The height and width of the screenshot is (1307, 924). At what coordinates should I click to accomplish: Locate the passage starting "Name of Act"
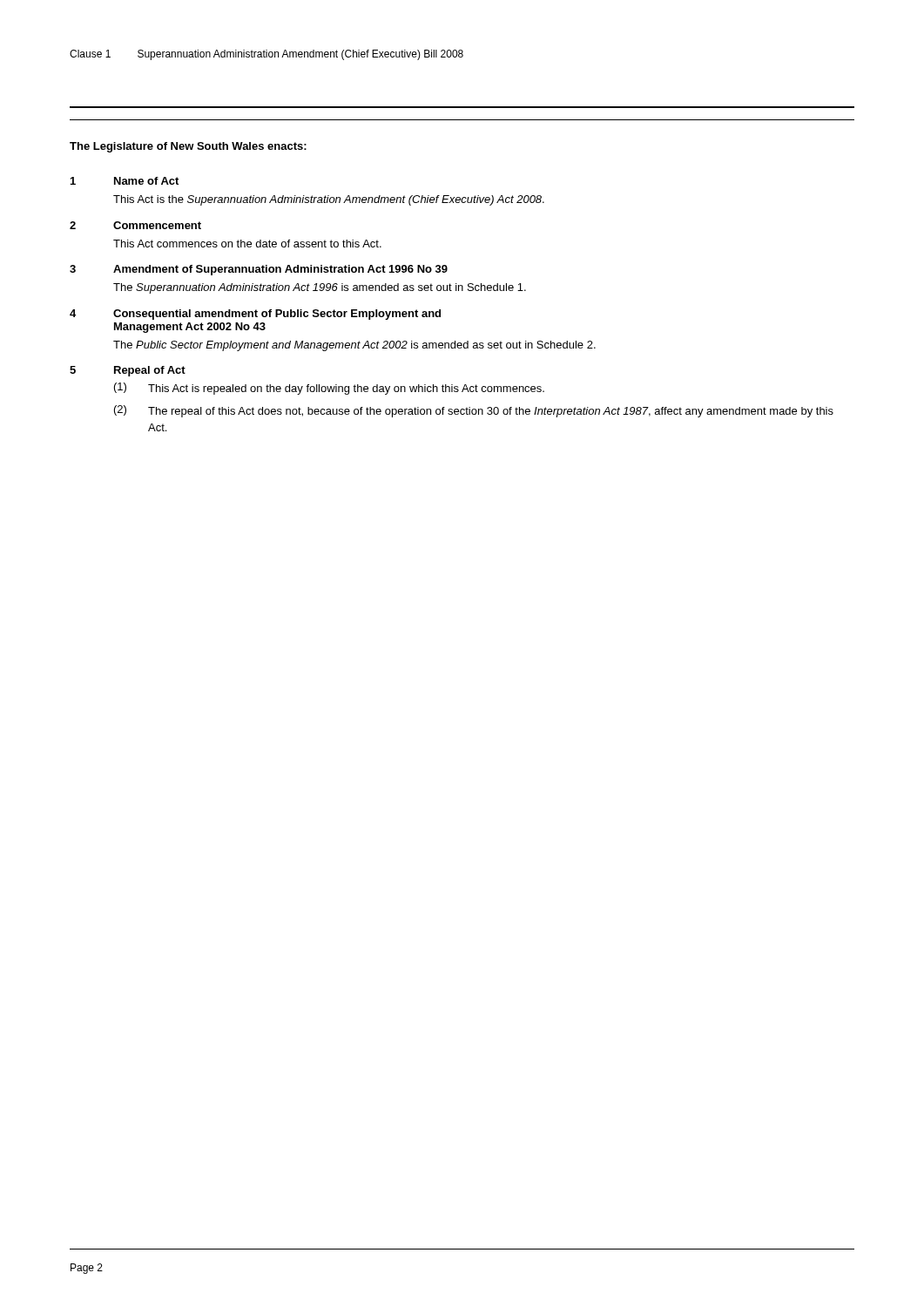146,181
